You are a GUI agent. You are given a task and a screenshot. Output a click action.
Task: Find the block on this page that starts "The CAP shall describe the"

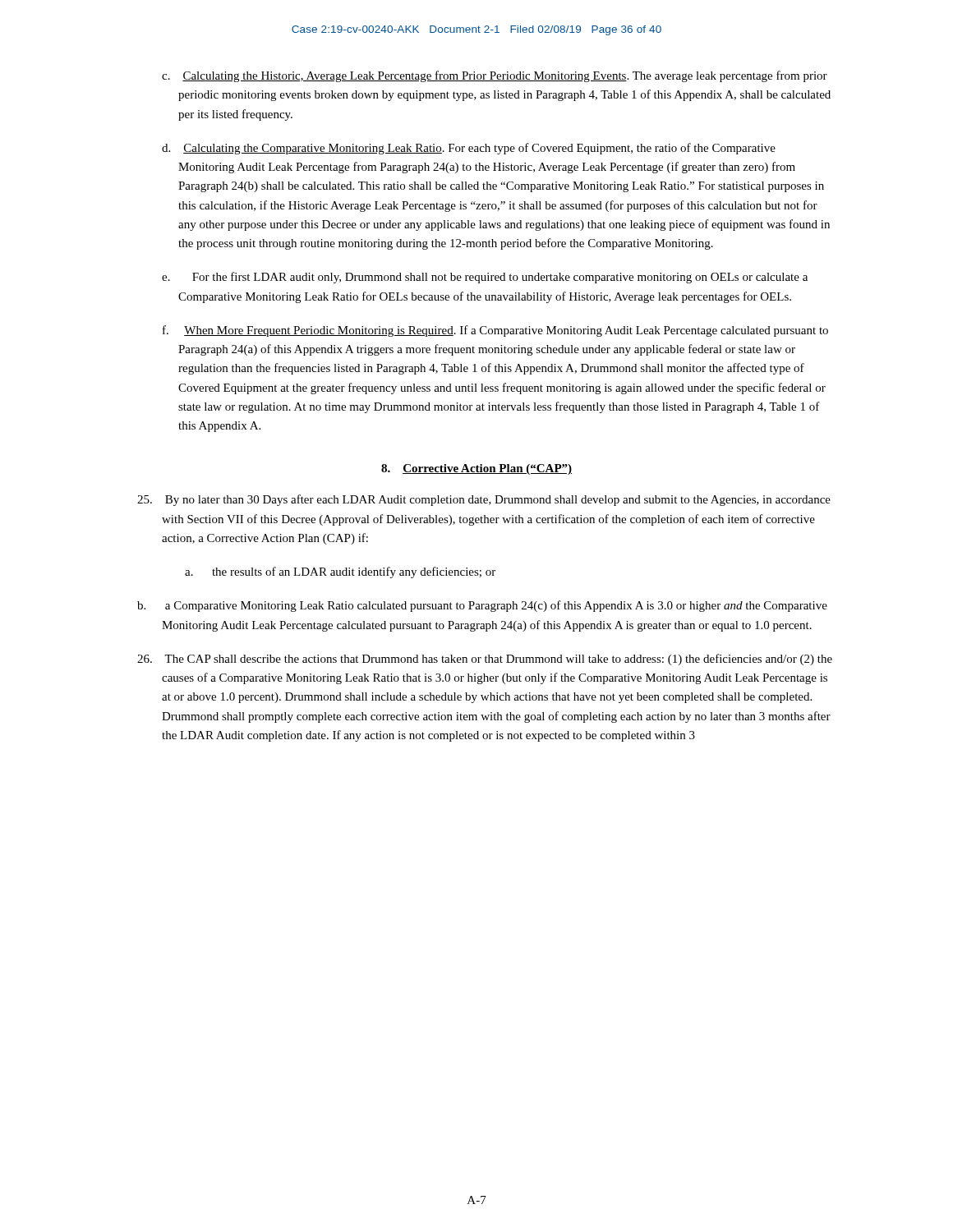click(485, 697)
